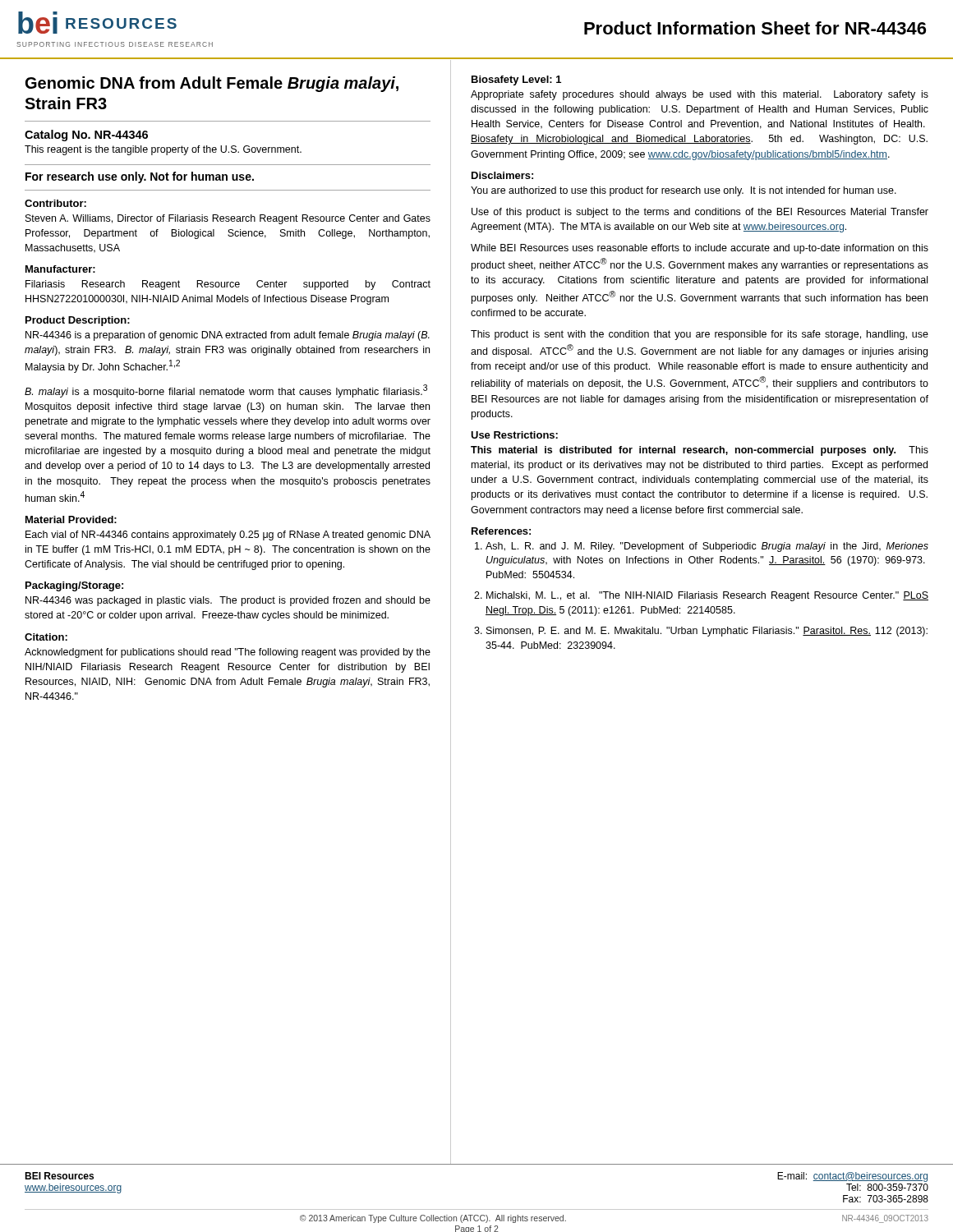Find the block on this page that starts "Steven A. Williams, Director"
Viewport: 953px width, 1232px height.
click(x=228, y=233)
